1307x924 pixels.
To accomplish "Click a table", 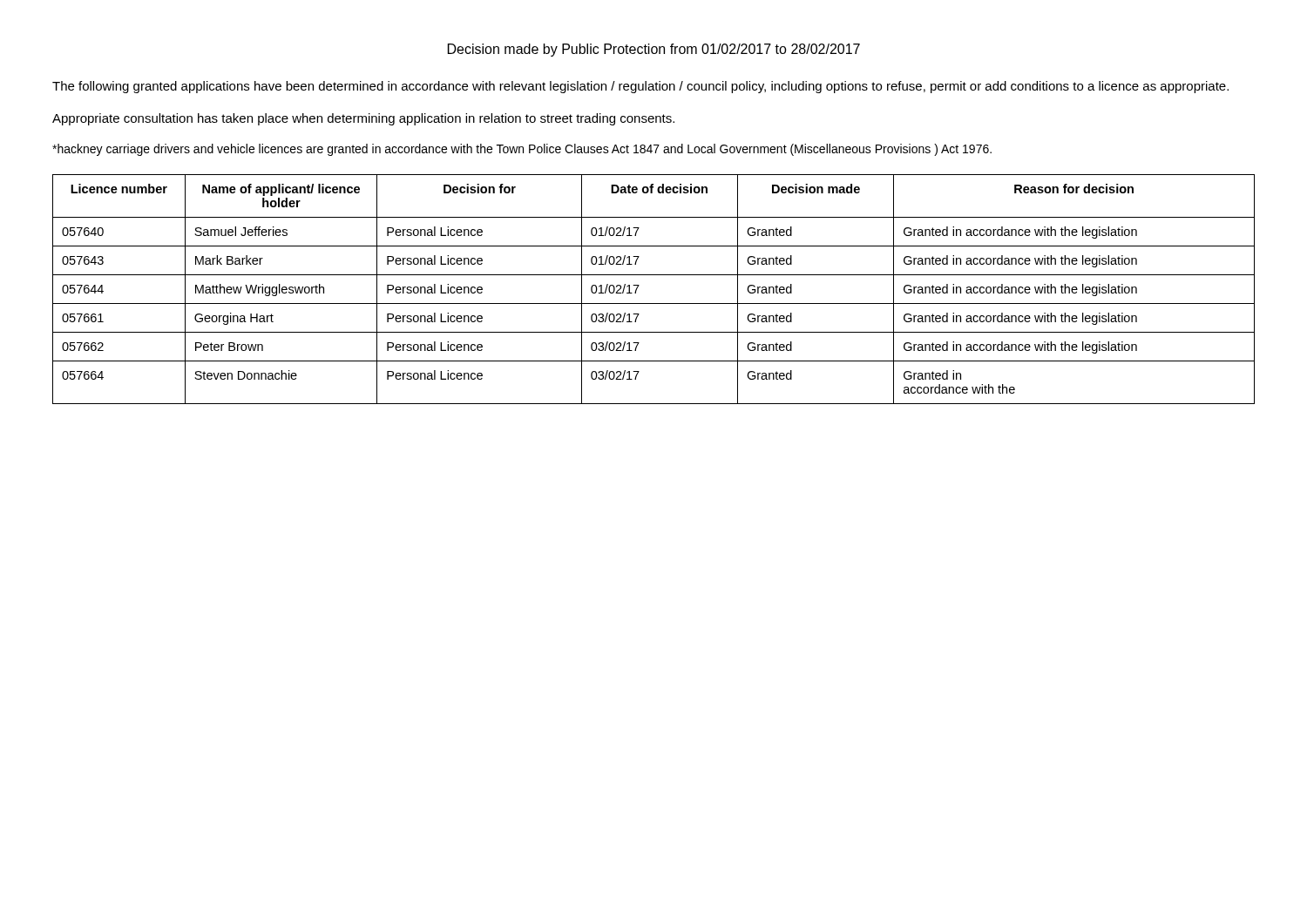I will (x=654, y=289).
